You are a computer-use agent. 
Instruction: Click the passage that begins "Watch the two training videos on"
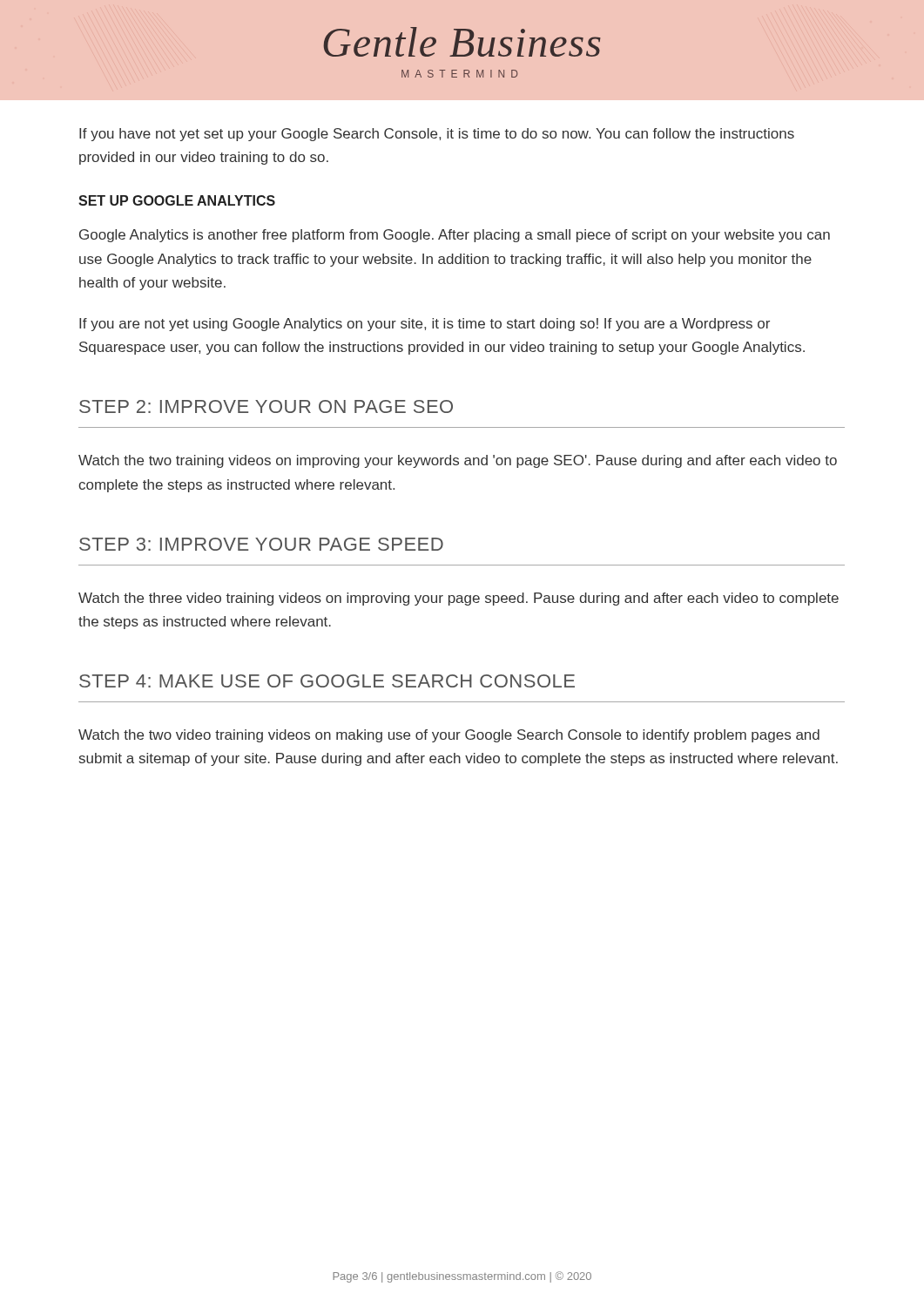point(458,473)
